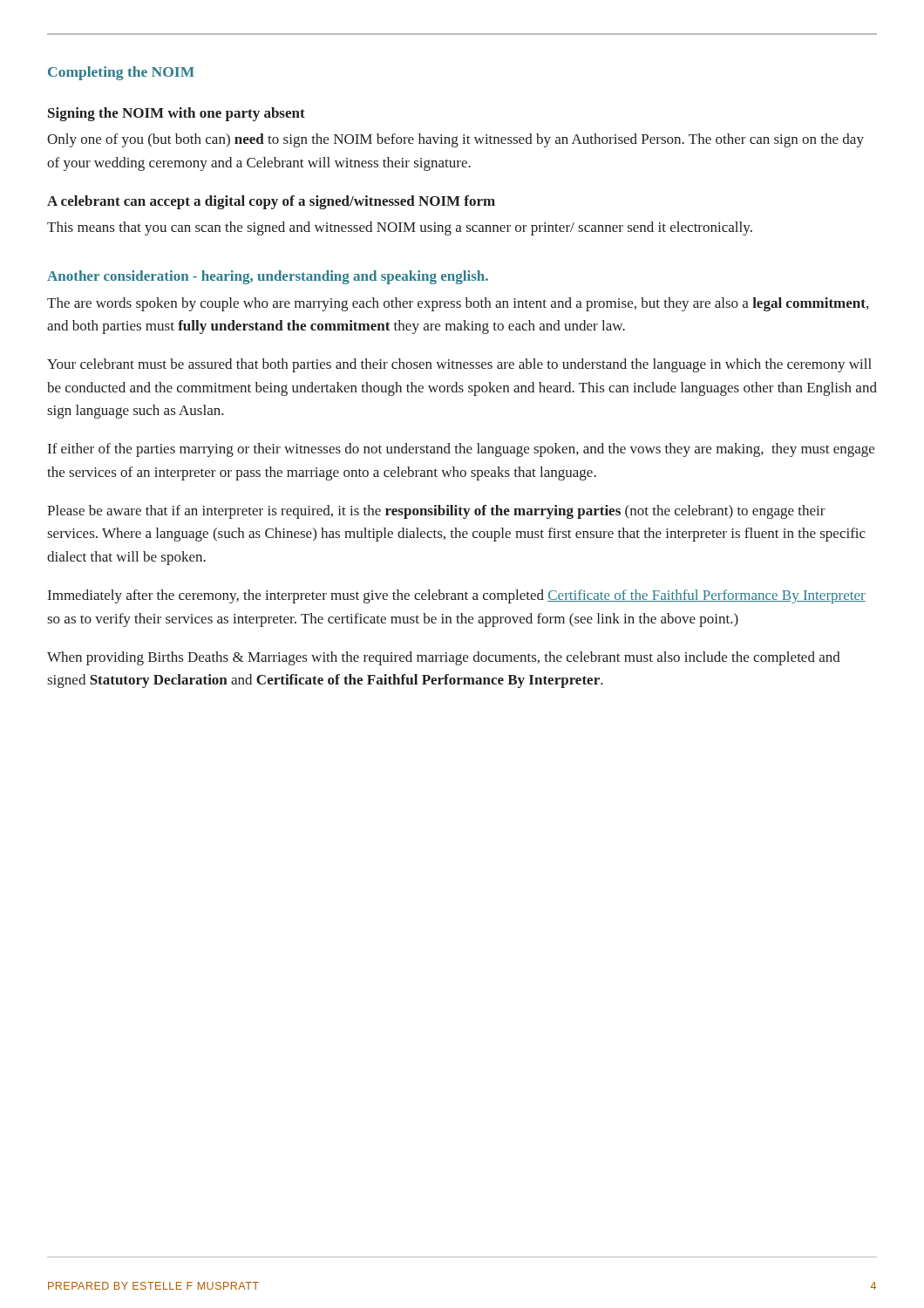Find the text block that reads "Signing the NOIM with one party"
This screenshot has height=1308, width=924.
tap(176, 113)
